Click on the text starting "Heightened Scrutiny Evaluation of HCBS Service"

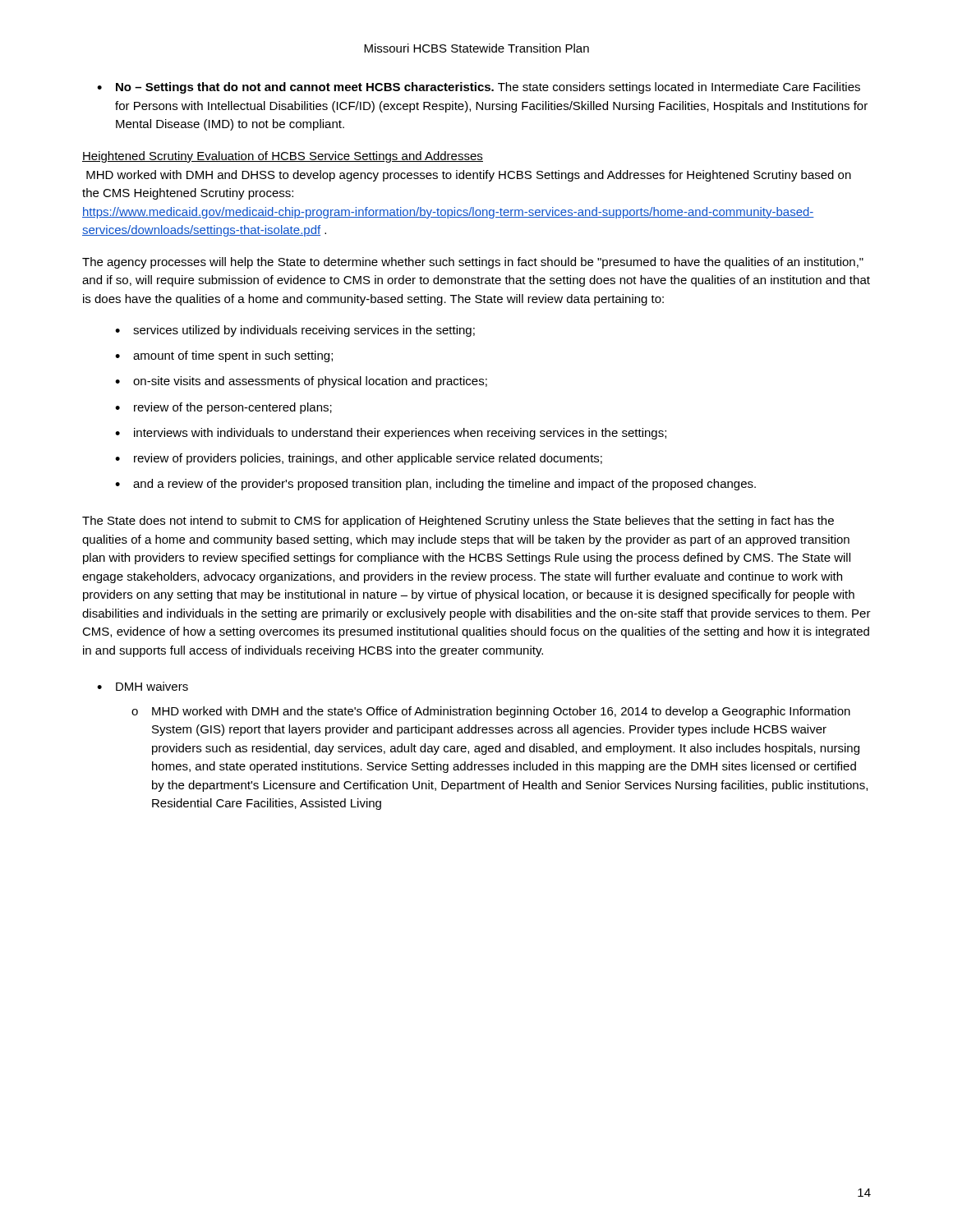click(x=283, y=155)
